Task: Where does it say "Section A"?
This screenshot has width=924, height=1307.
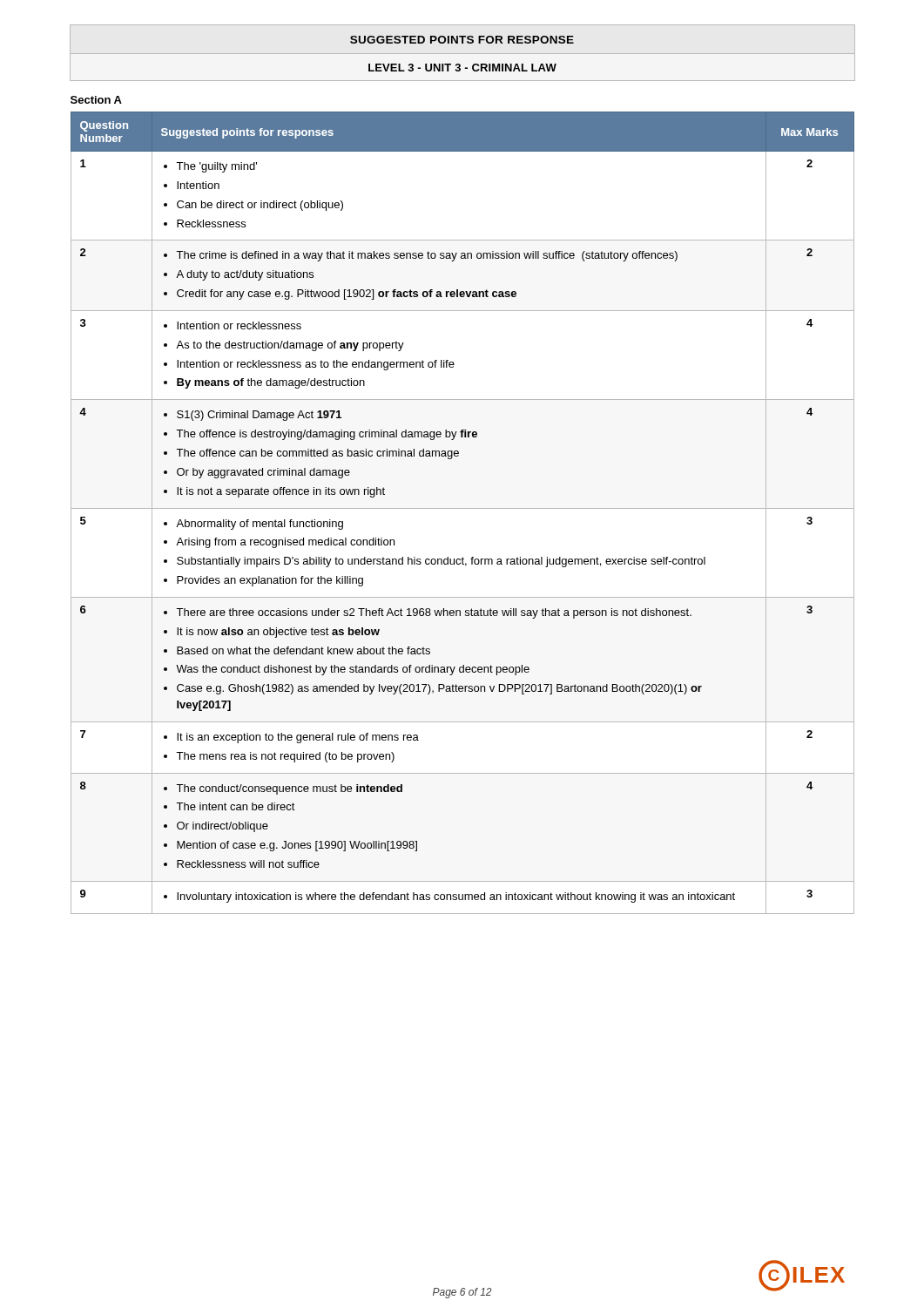Action: coord(96,100)
